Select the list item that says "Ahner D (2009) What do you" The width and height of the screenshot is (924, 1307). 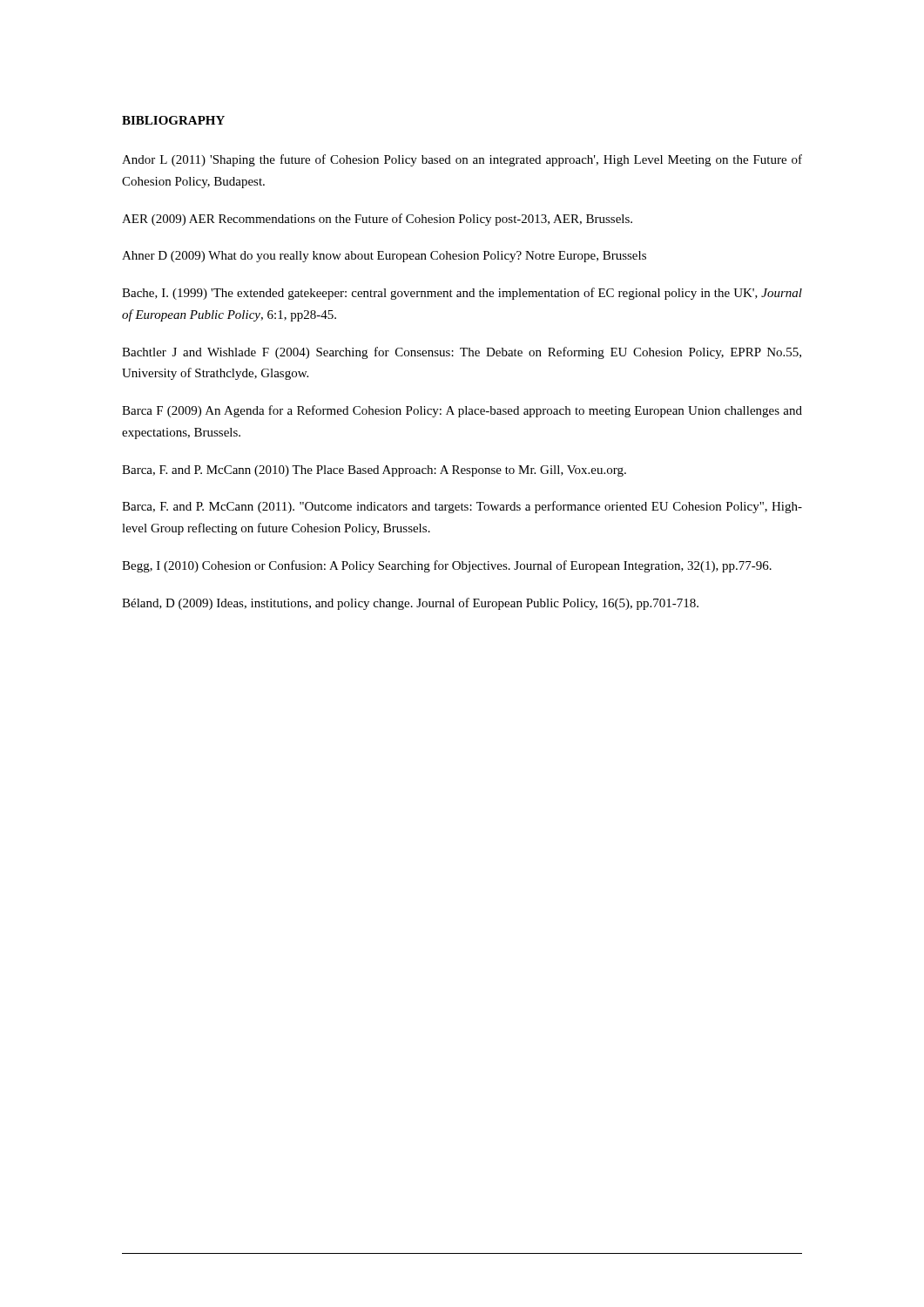[x=384, y=256]
